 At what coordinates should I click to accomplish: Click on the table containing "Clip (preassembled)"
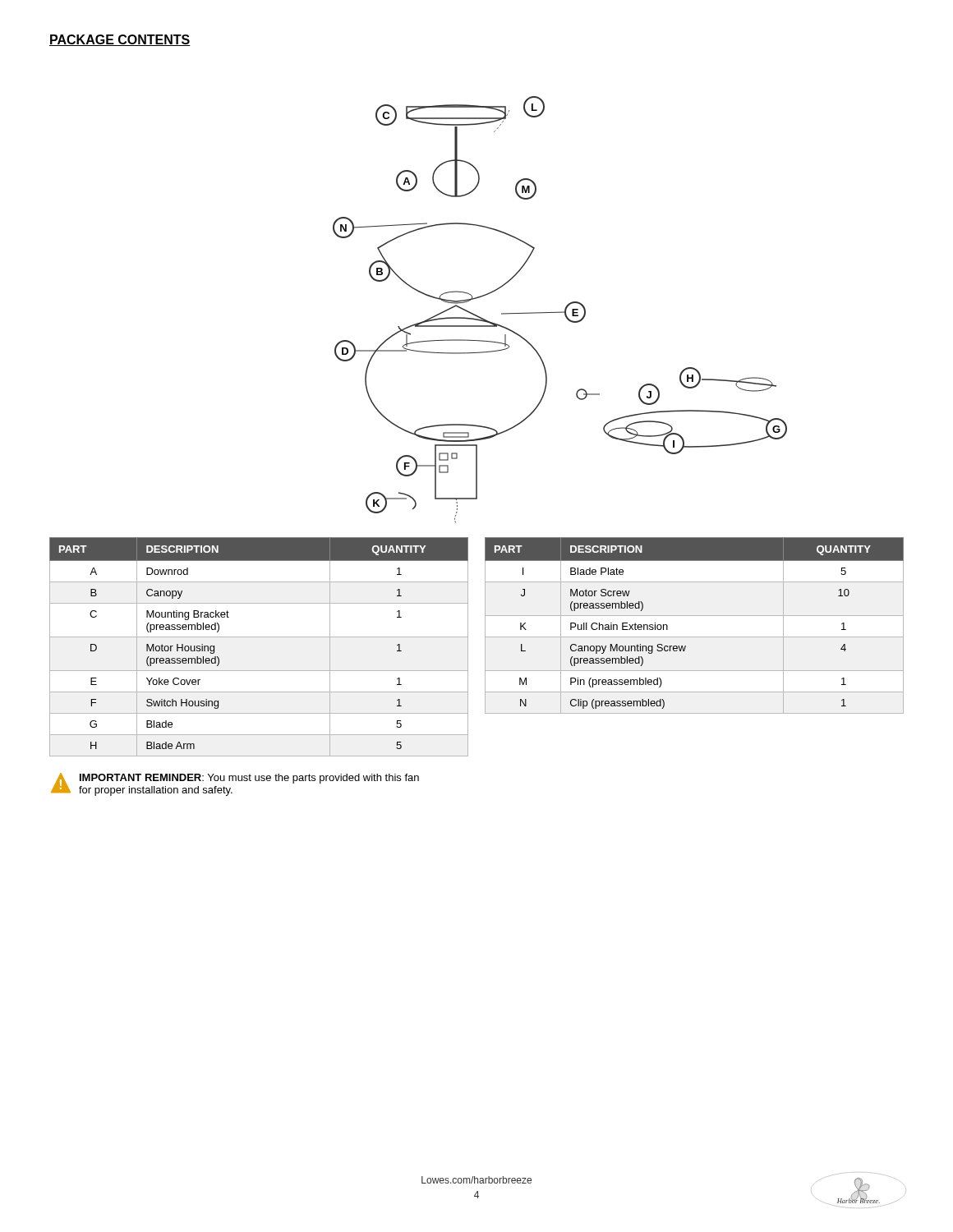tap(694, 647)
